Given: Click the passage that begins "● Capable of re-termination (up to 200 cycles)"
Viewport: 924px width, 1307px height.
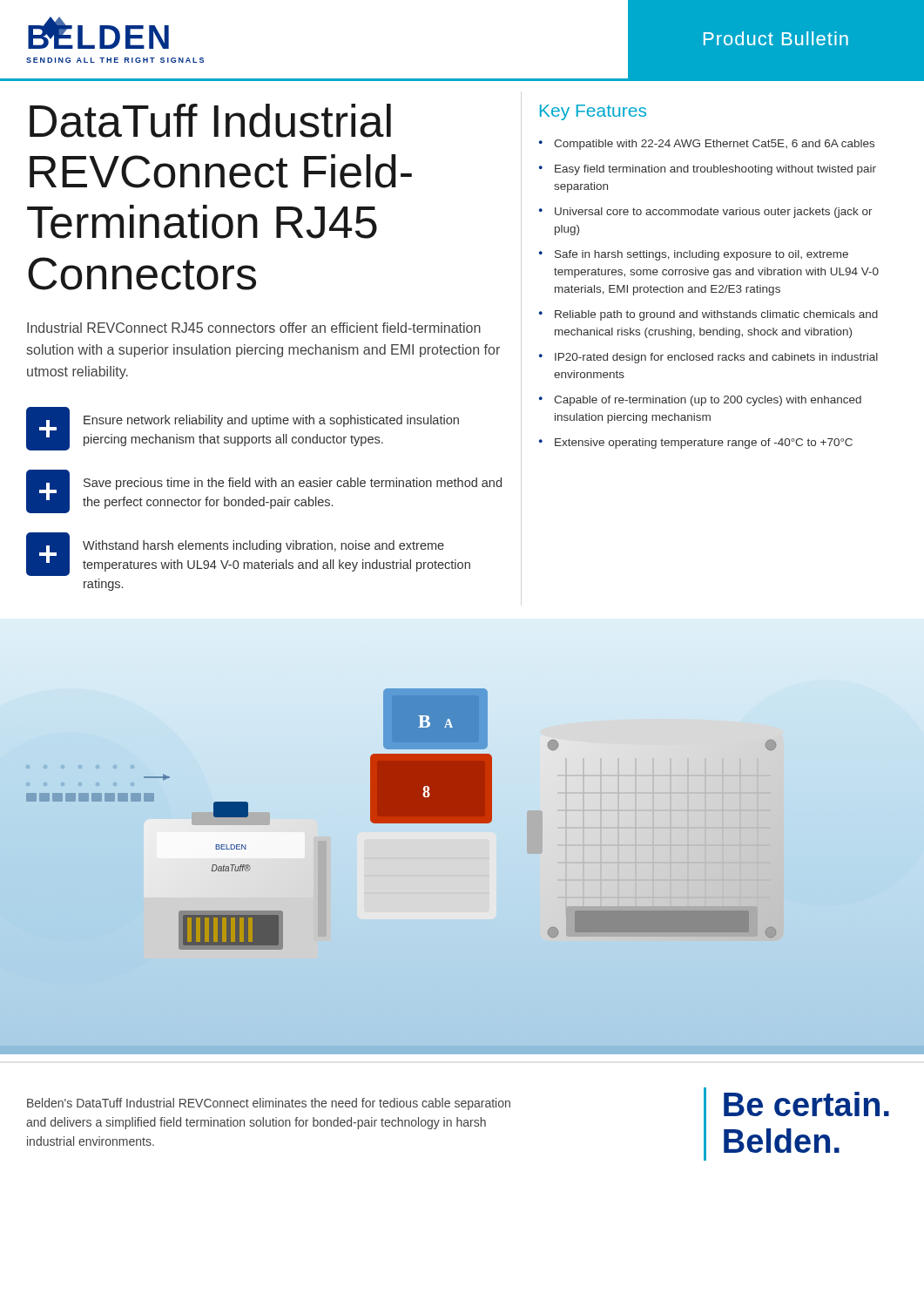Looking at the screenshot, I should [700, 408].
